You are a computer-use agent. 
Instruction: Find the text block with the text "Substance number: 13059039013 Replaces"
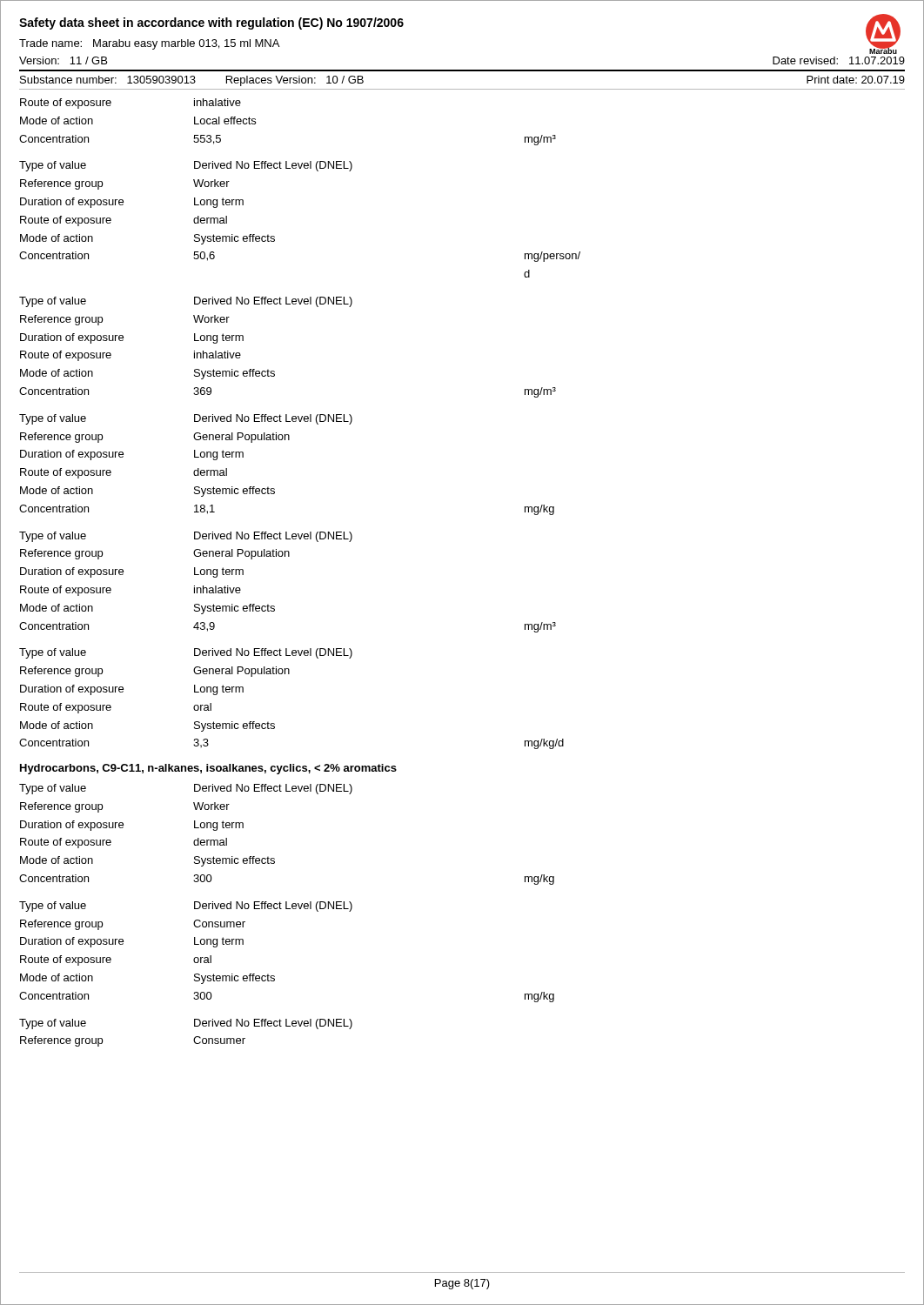coord(462,80)
